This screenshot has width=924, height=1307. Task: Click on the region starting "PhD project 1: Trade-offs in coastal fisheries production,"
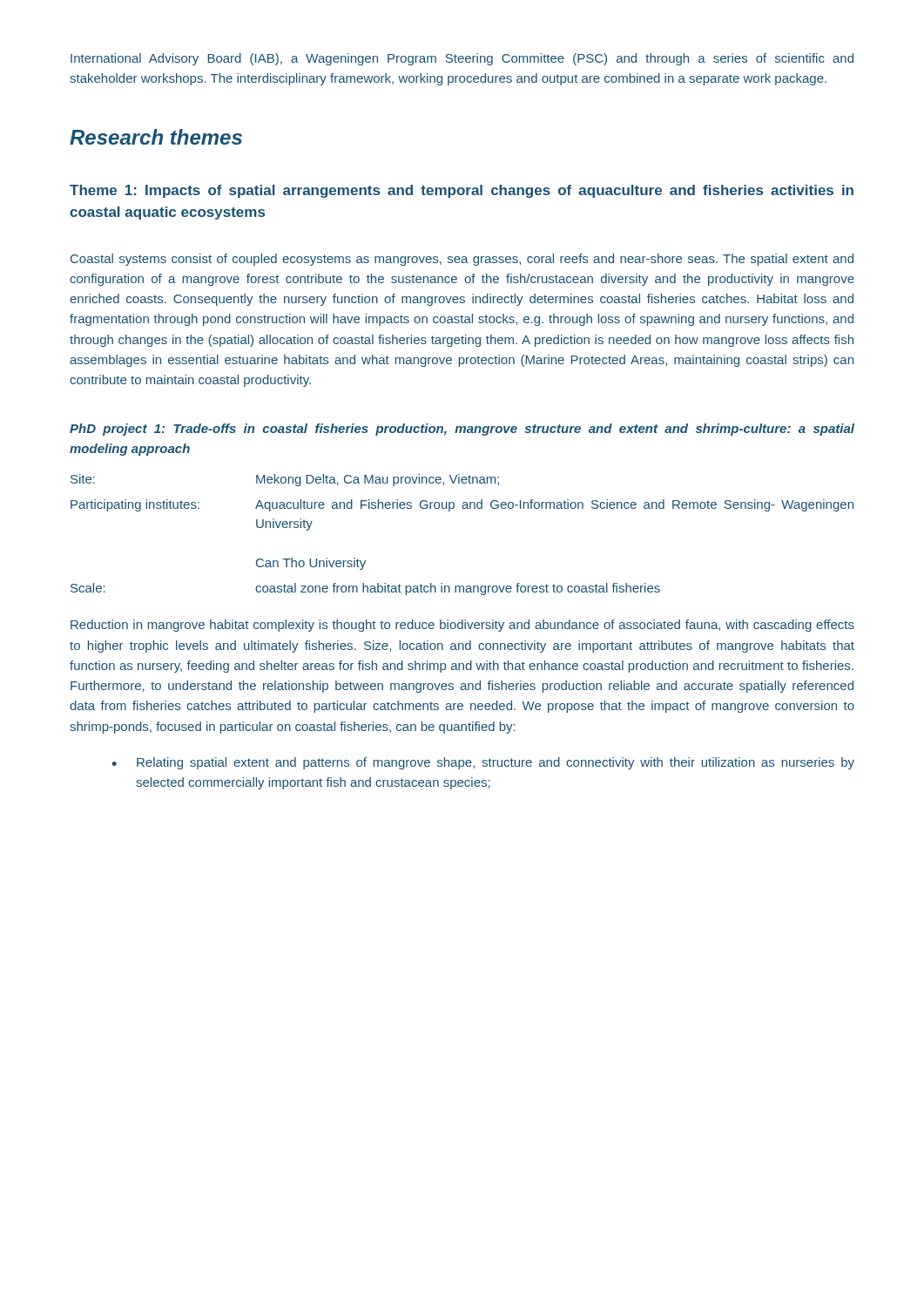pos(462,438)
